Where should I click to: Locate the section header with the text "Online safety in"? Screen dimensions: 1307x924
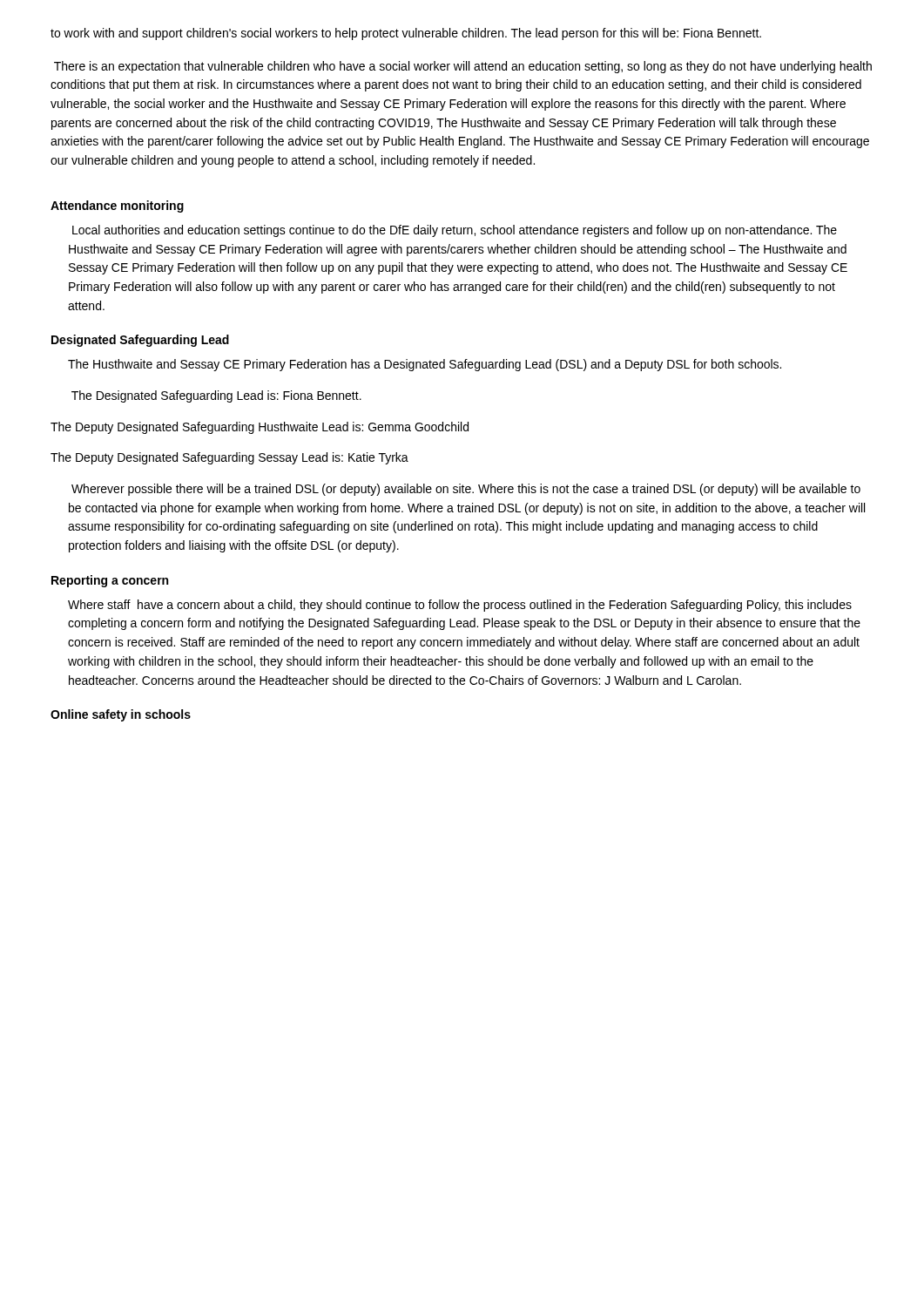click(x=121, y=715)
